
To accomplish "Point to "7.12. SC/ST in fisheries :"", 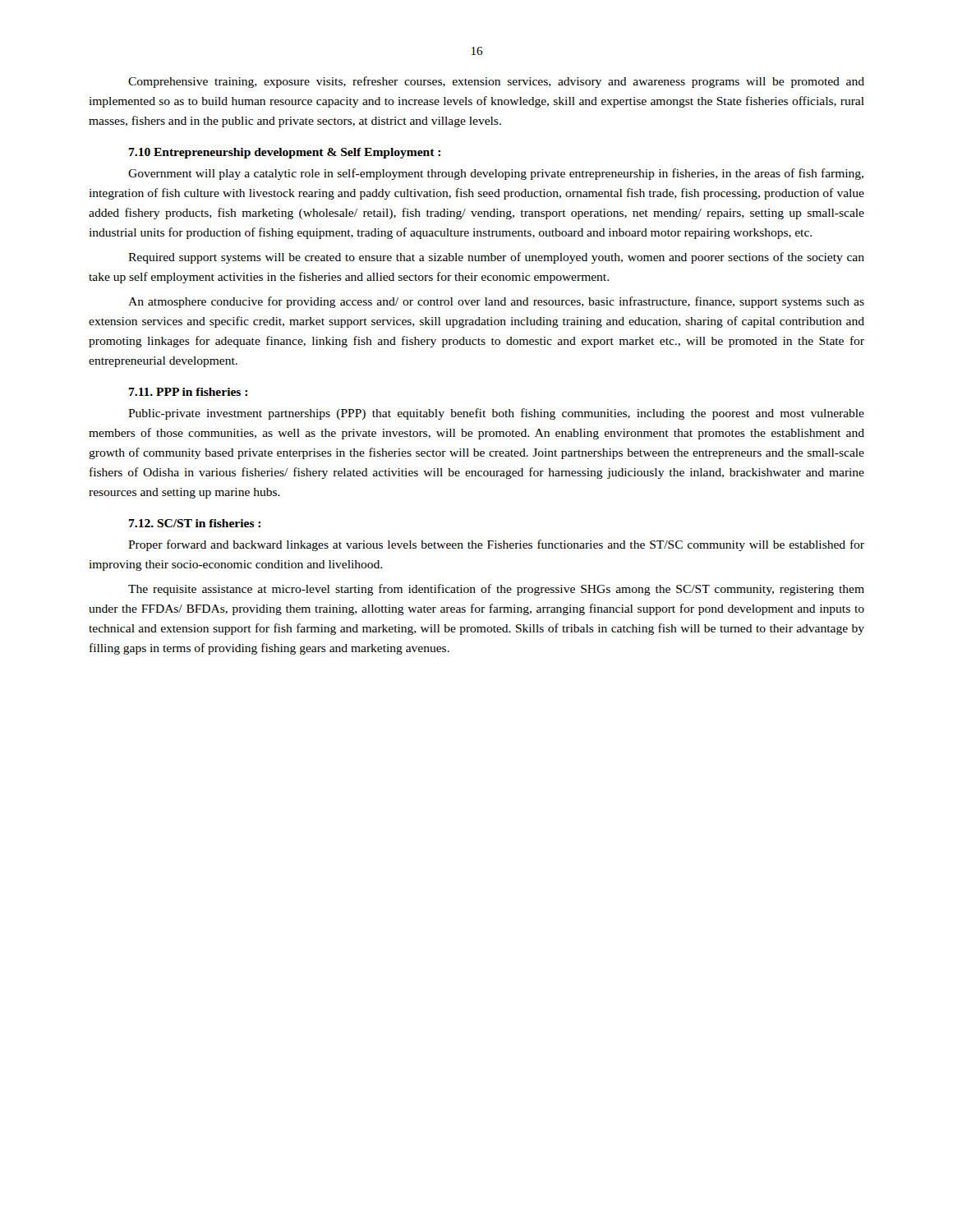I will [x=195, y=523].
